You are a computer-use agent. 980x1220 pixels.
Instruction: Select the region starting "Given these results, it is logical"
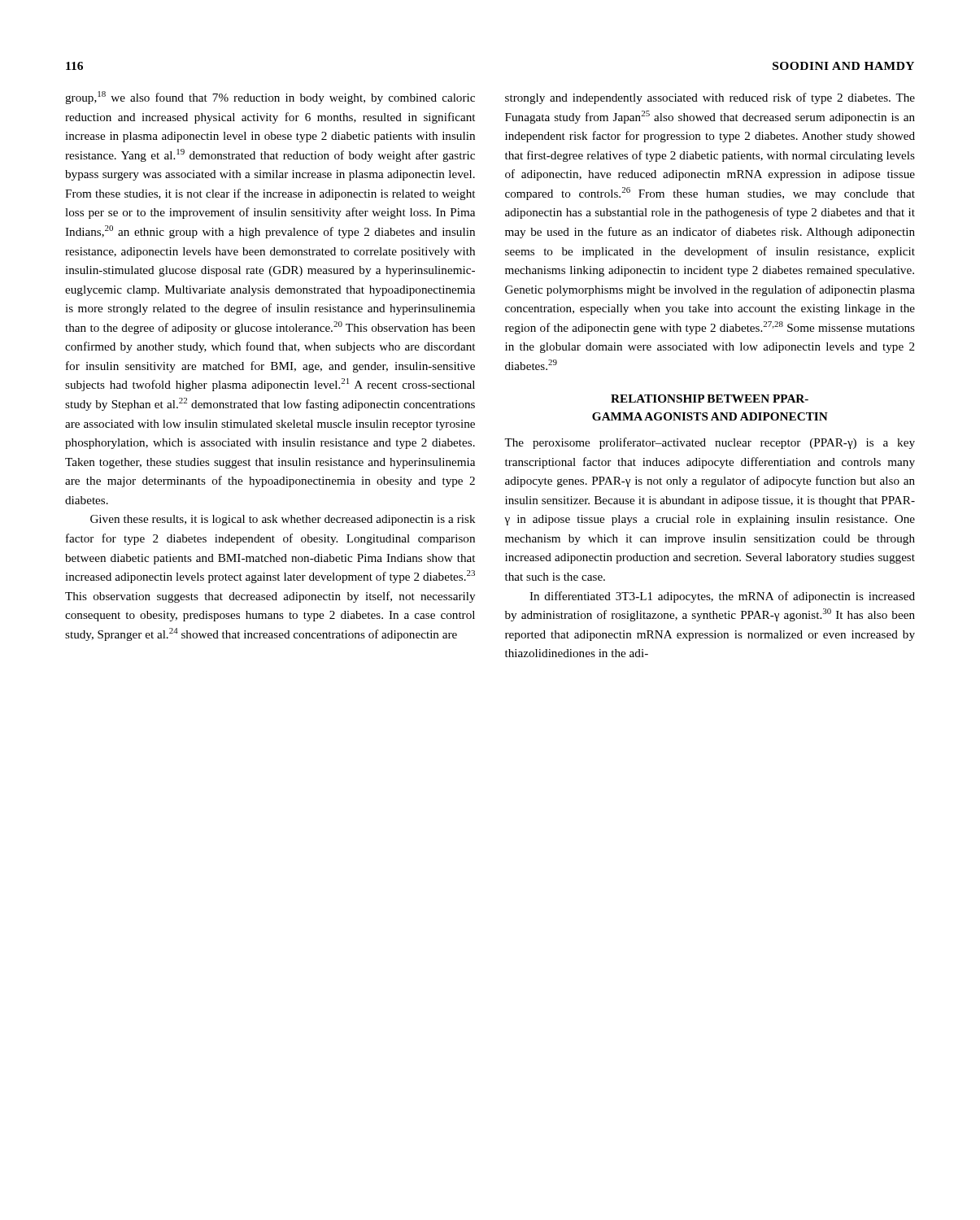pos(270,577)
